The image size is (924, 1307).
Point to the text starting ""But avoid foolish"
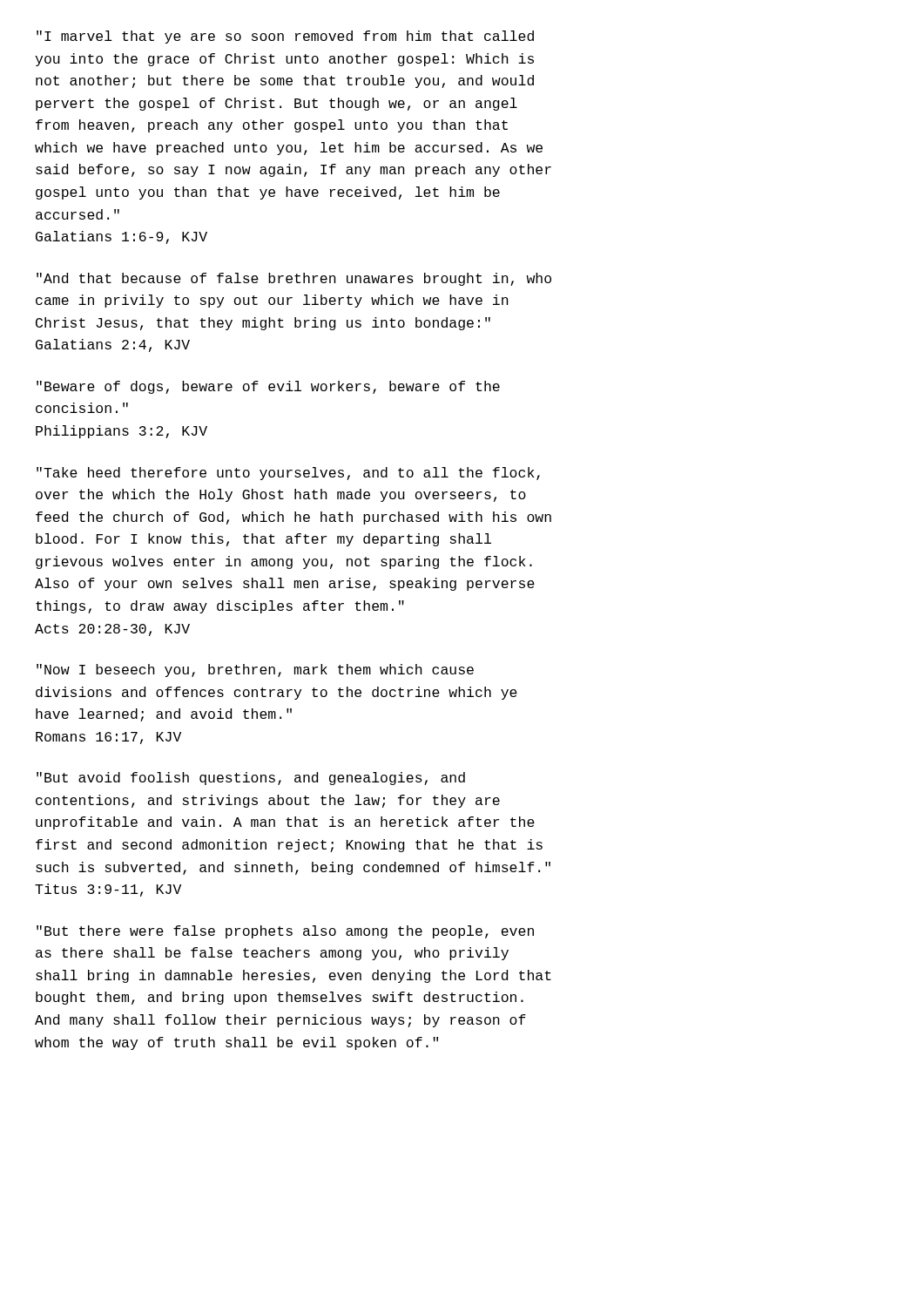tap(462, 835)
